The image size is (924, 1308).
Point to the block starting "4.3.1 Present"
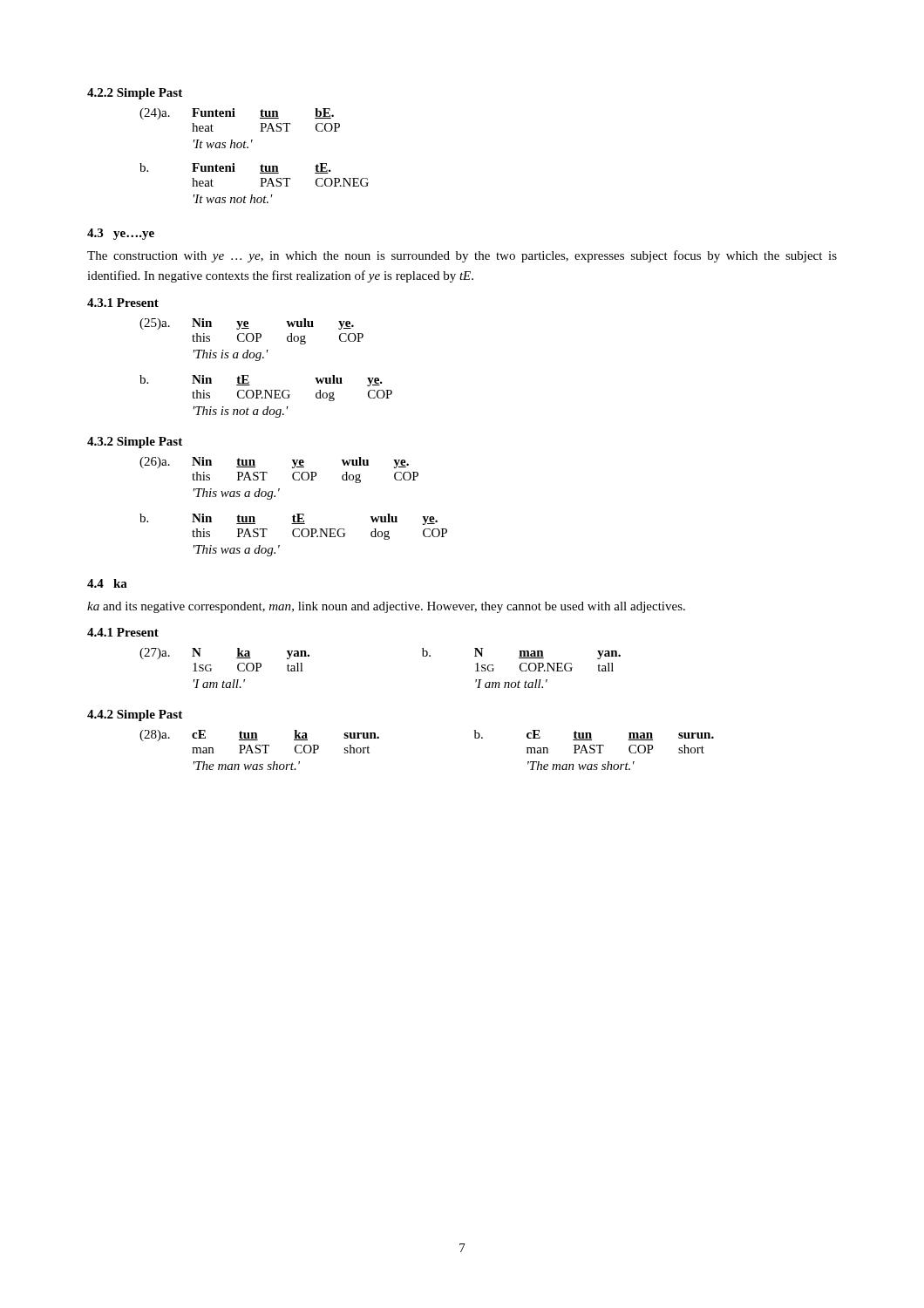(123, 302)
